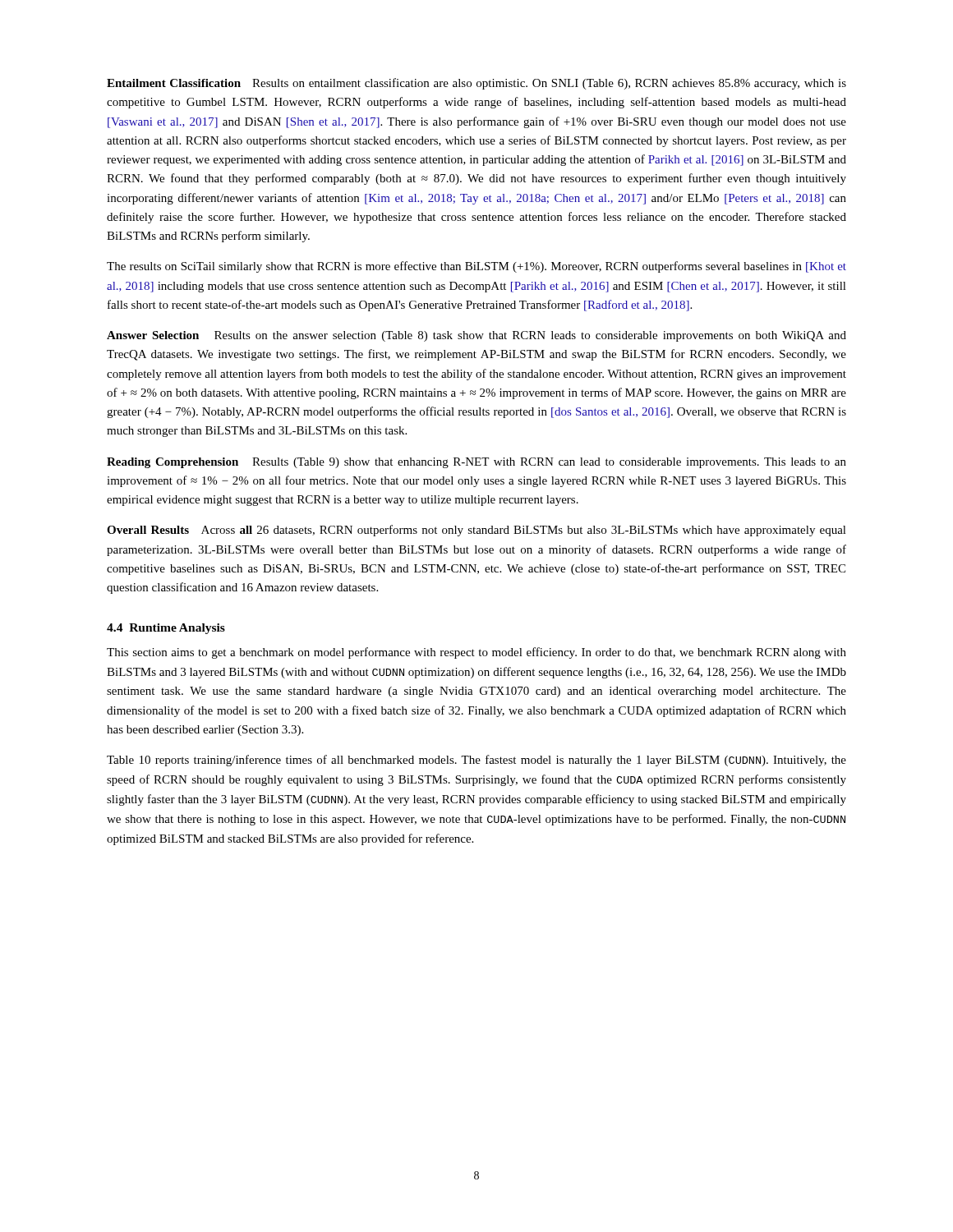Click on the text block with the text "Answer Selection Results"

[476, 383]
